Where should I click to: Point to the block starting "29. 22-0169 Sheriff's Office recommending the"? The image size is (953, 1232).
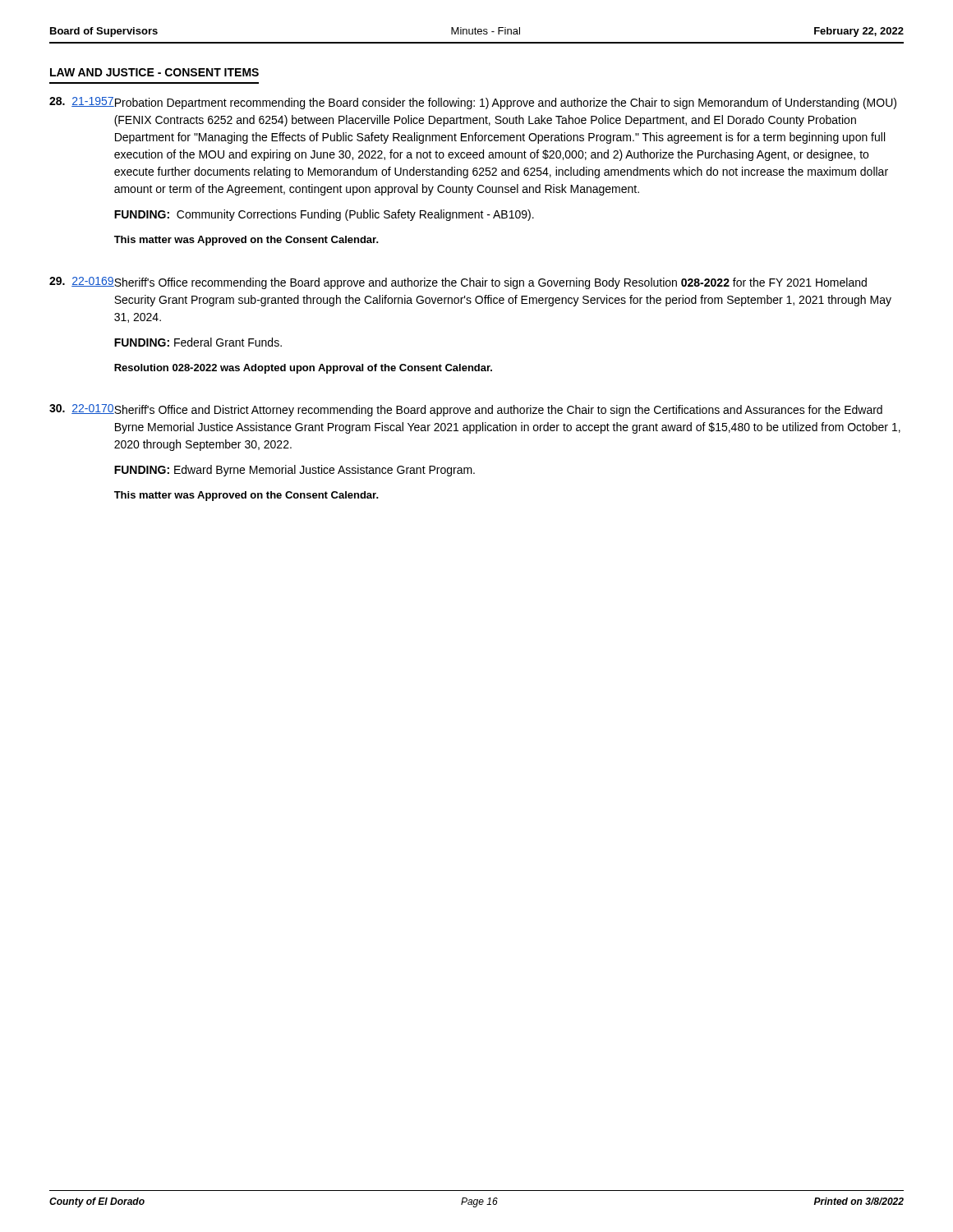pyautogui.click(x=458, y=283)
